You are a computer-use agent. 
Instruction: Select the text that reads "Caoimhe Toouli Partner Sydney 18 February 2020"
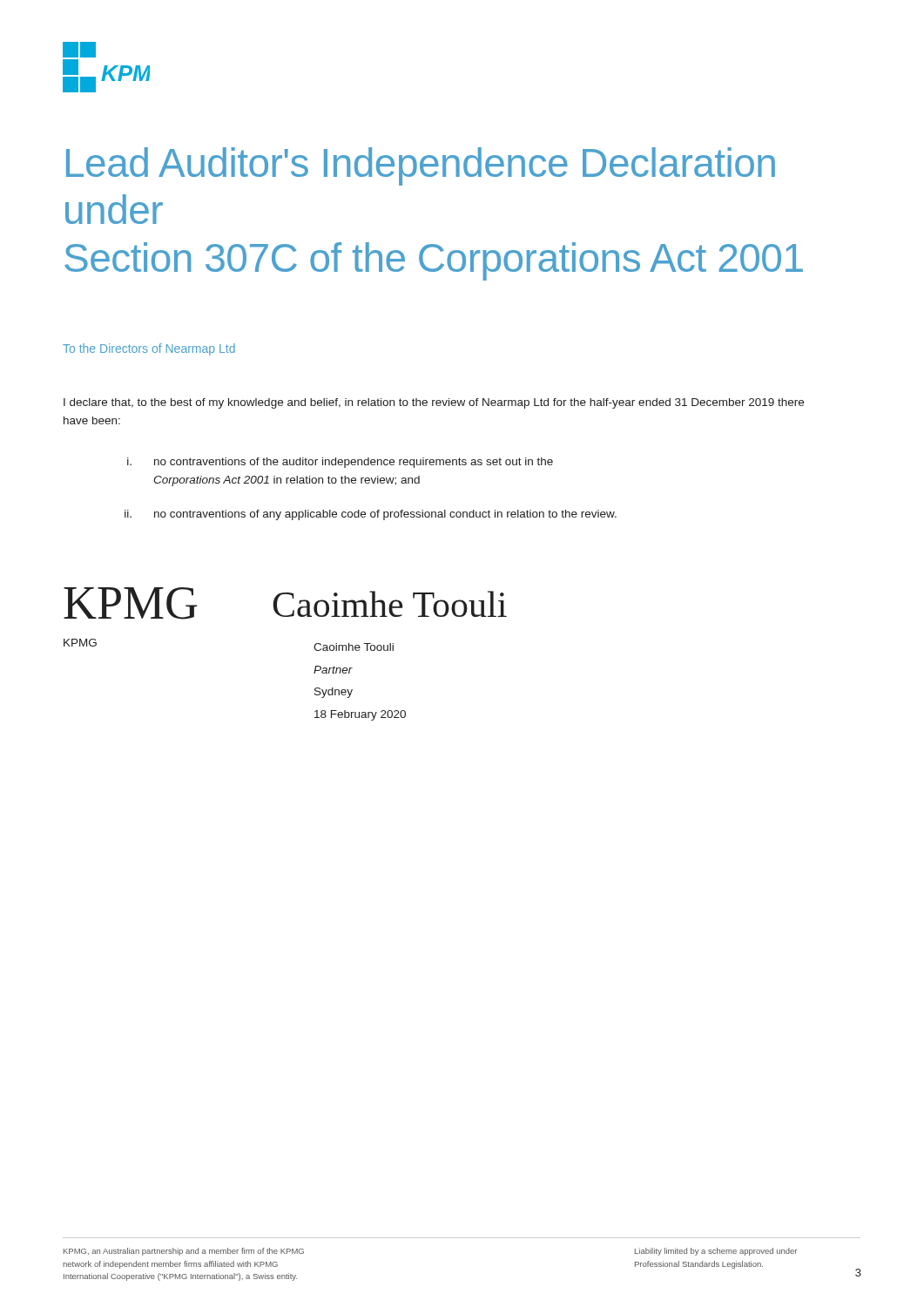(354, 647)
